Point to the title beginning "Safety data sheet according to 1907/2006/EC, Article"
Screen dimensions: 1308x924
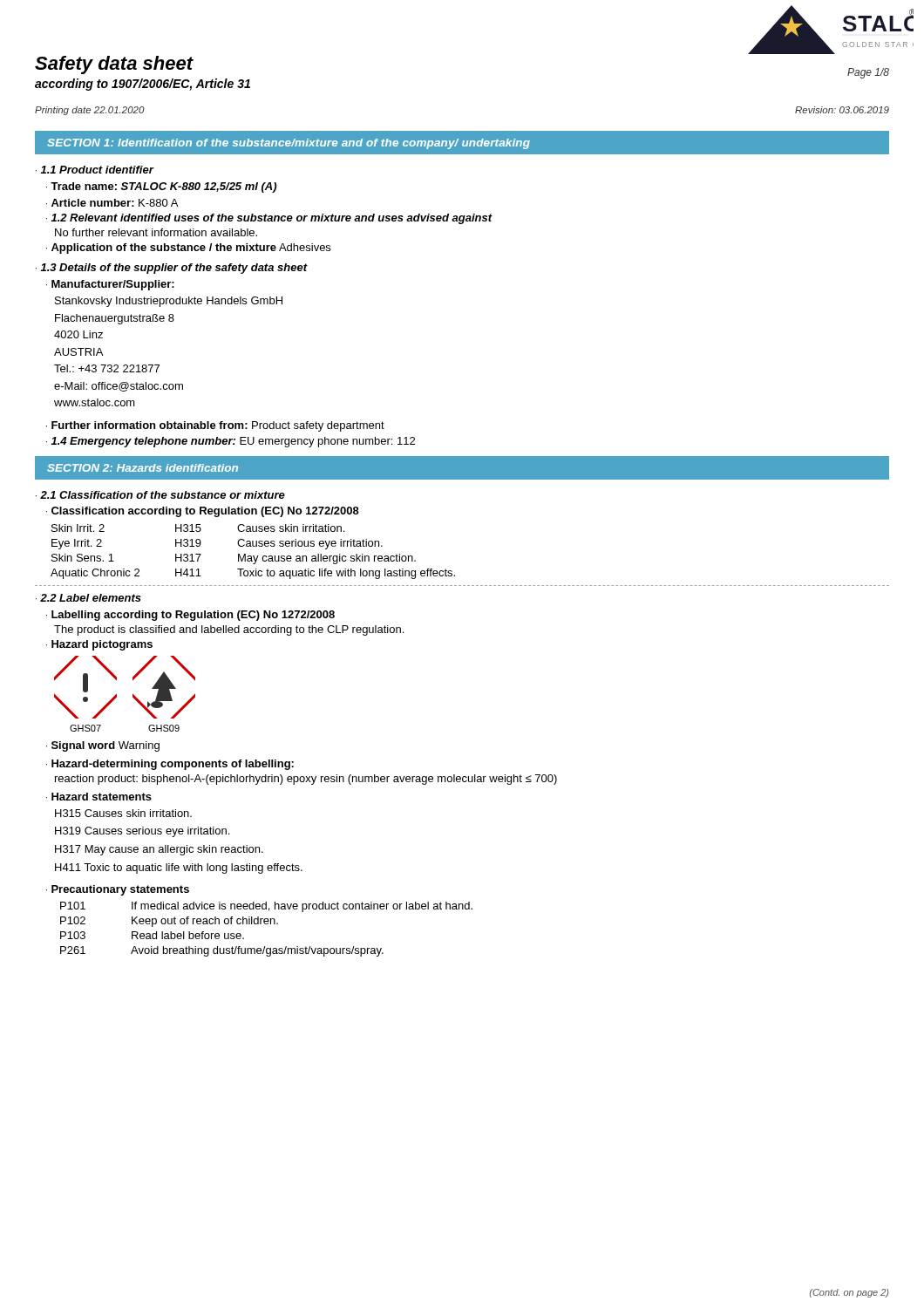[143, 71]
